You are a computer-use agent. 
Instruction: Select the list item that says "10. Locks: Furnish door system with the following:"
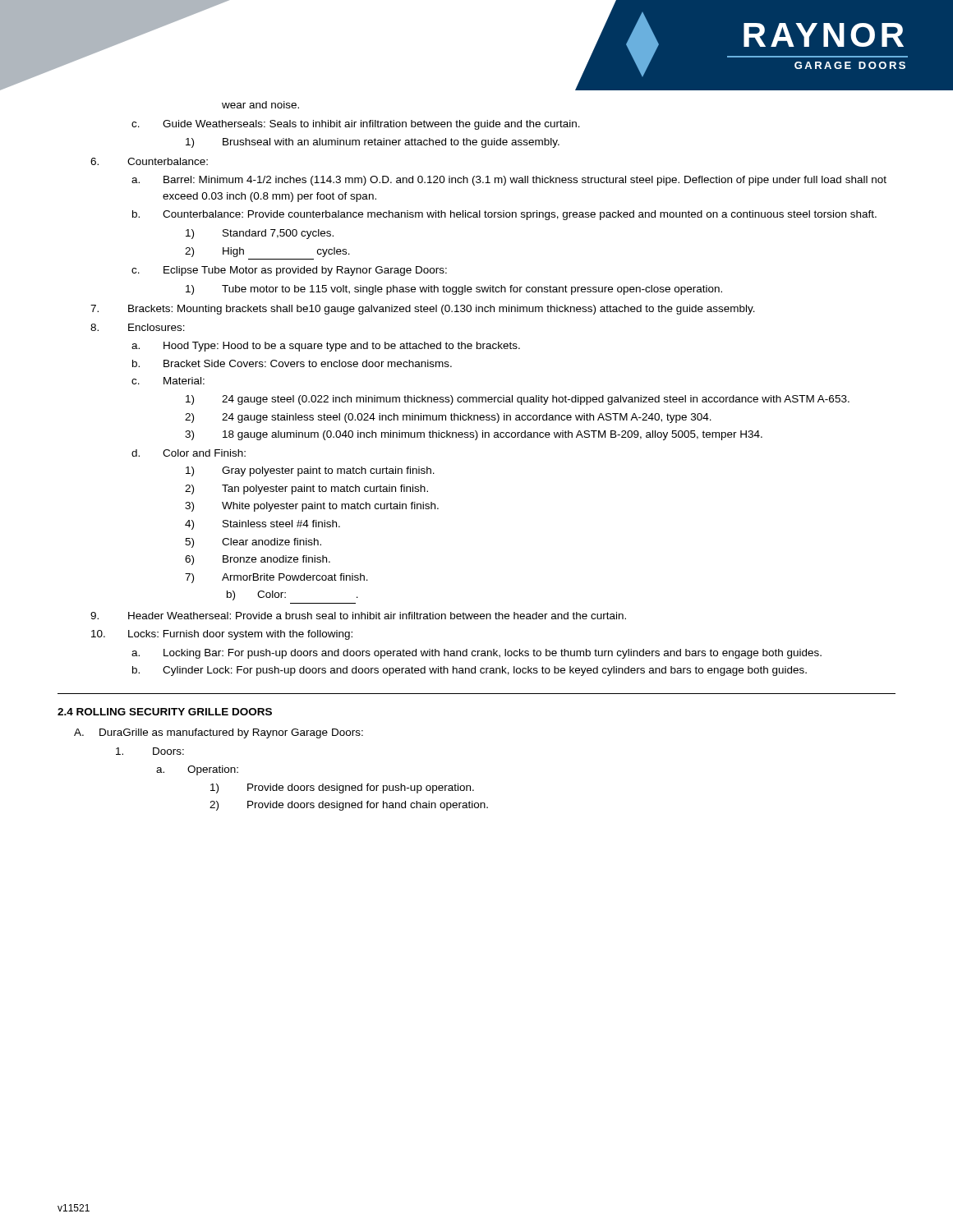[222, 635]
